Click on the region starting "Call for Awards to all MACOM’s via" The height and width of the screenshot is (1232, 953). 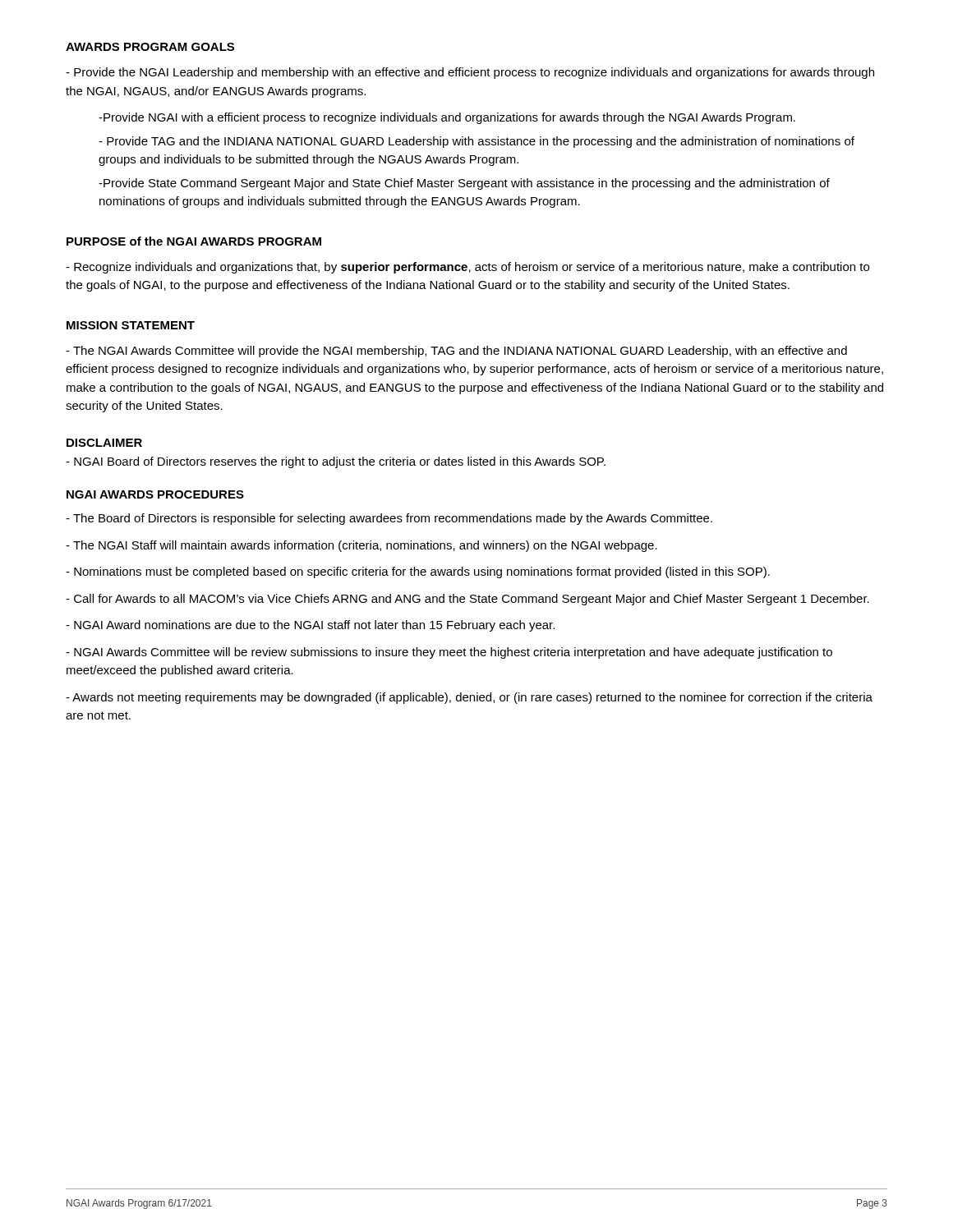point(468,598)
